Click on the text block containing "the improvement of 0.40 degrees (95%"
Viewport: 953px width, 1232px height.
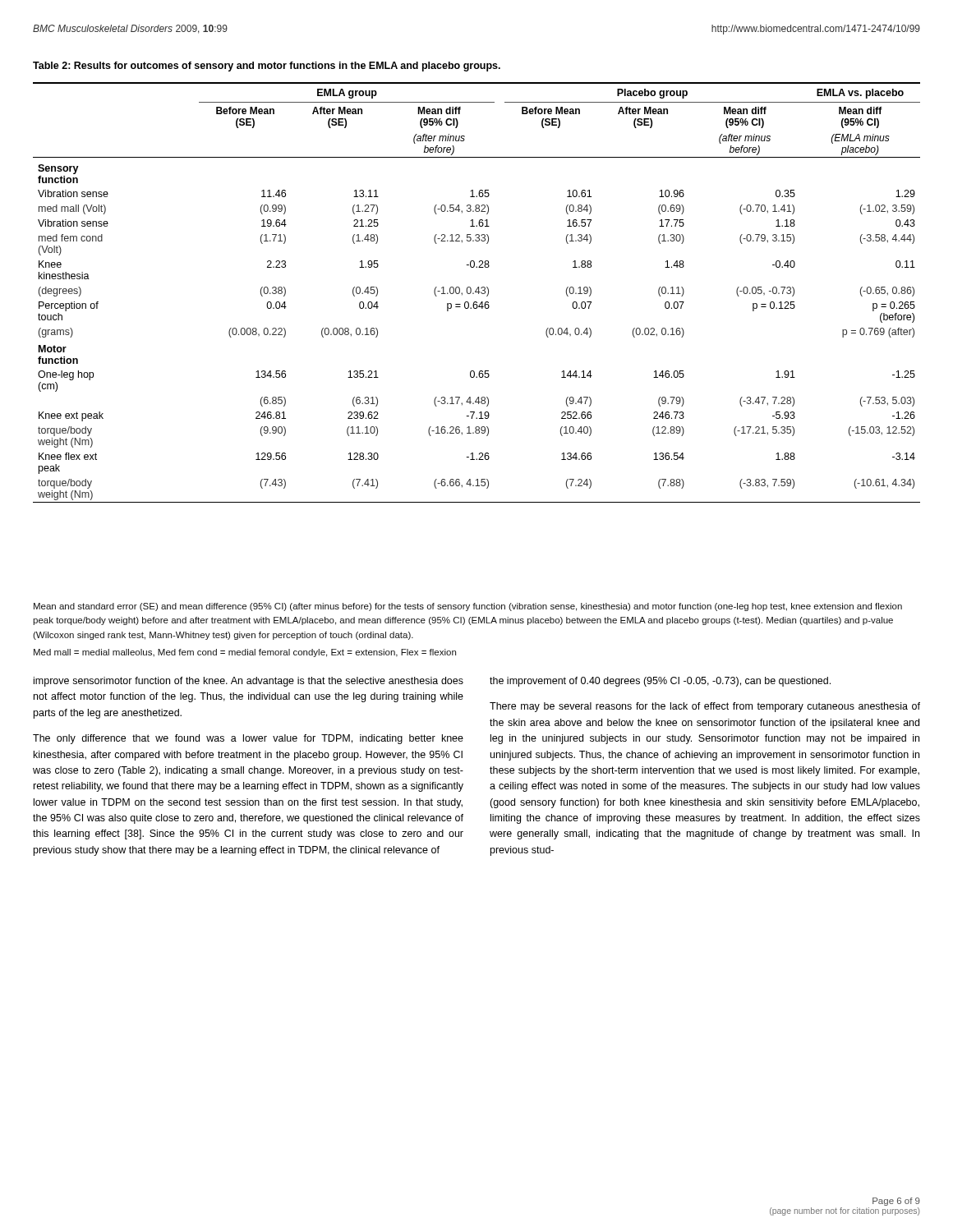[x=705, y=766]
